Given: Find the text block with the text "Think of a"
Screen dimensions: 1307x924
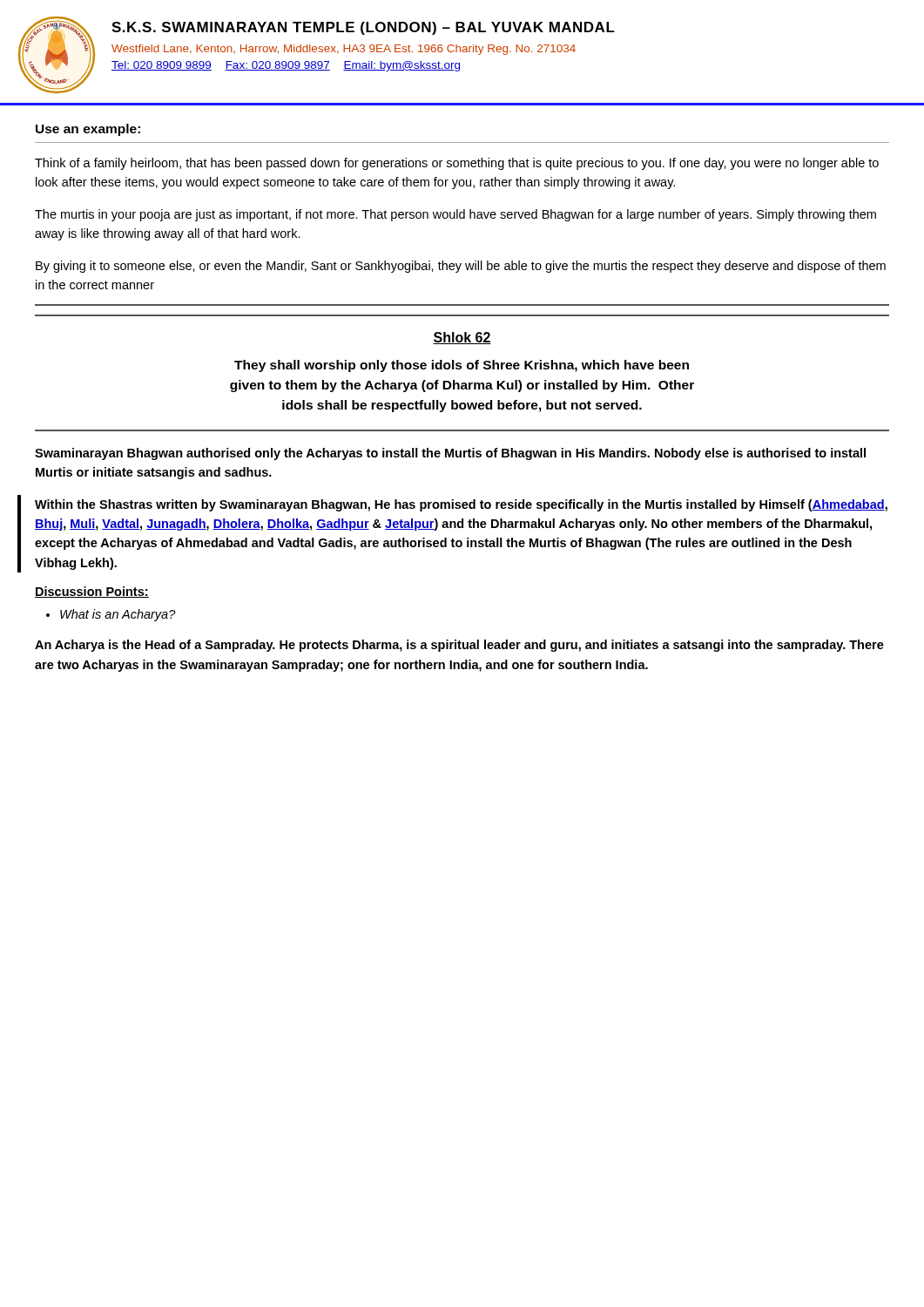Looking at the screenshot, I should 457,173.
